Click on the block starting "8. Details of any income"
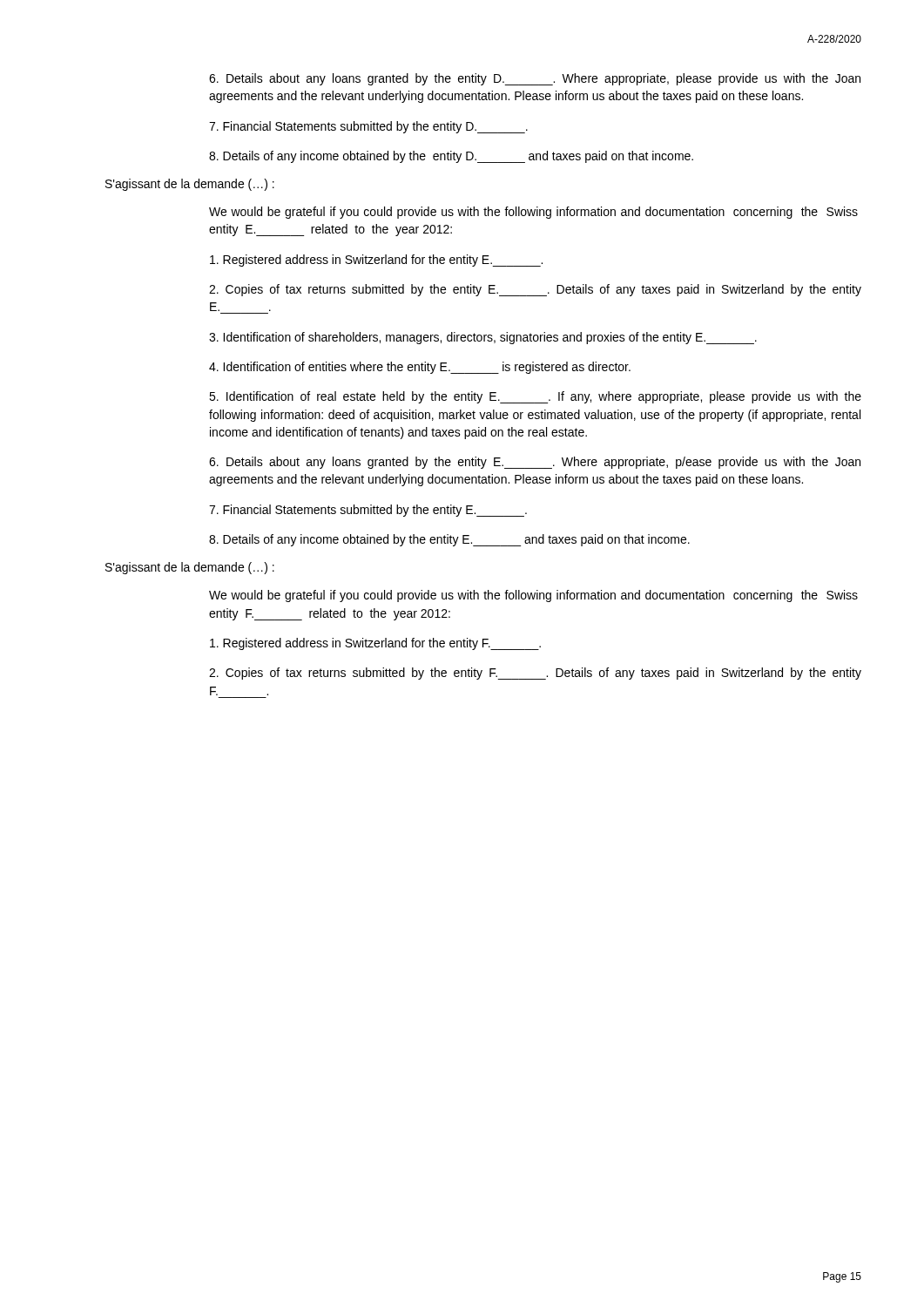This screenshot has height=1307, width=924. (x=450, y=539)
